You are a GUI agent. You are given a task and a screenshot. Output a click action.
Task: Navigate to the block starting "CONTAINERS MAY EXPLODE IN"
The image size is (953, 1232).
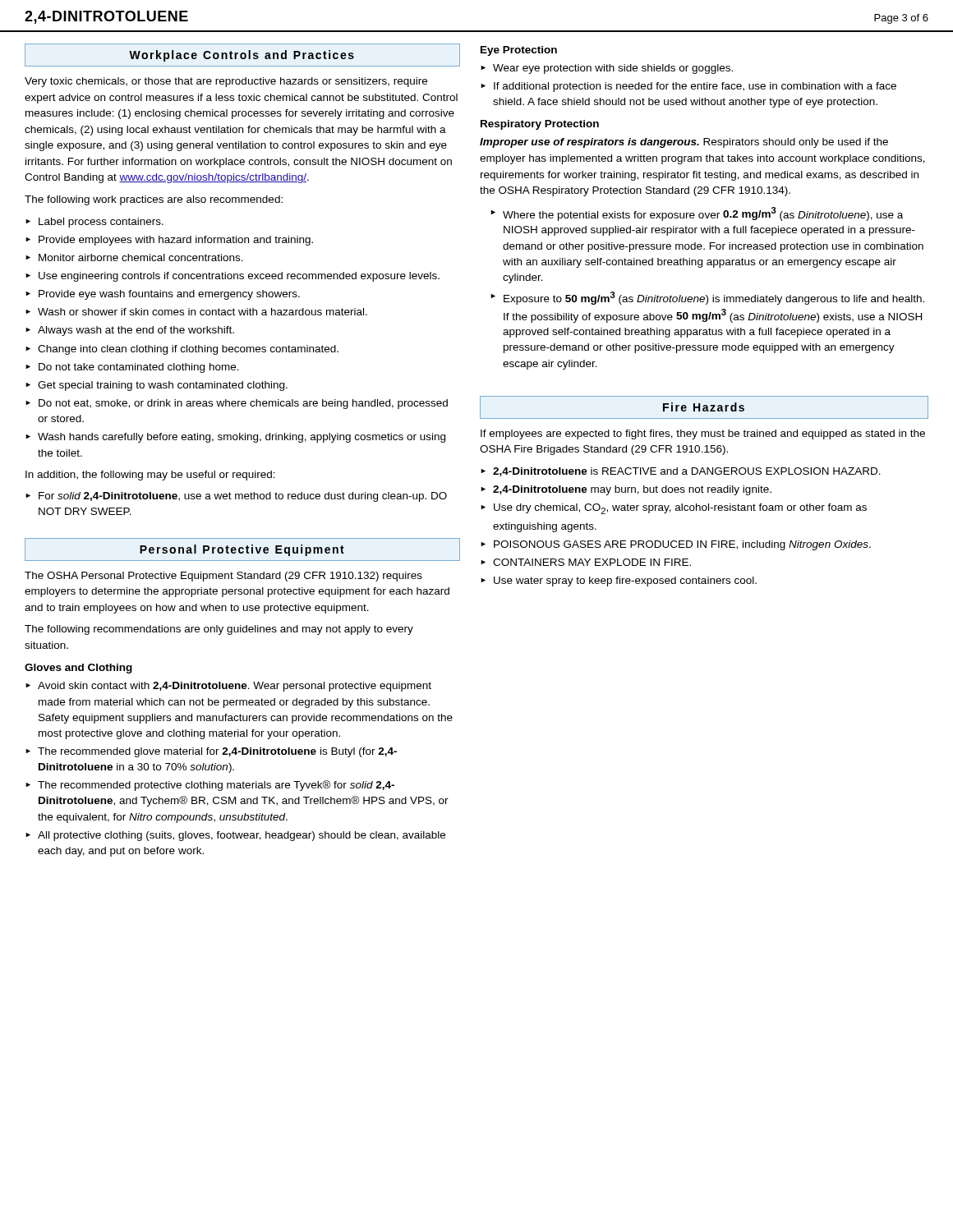[592, 562]
